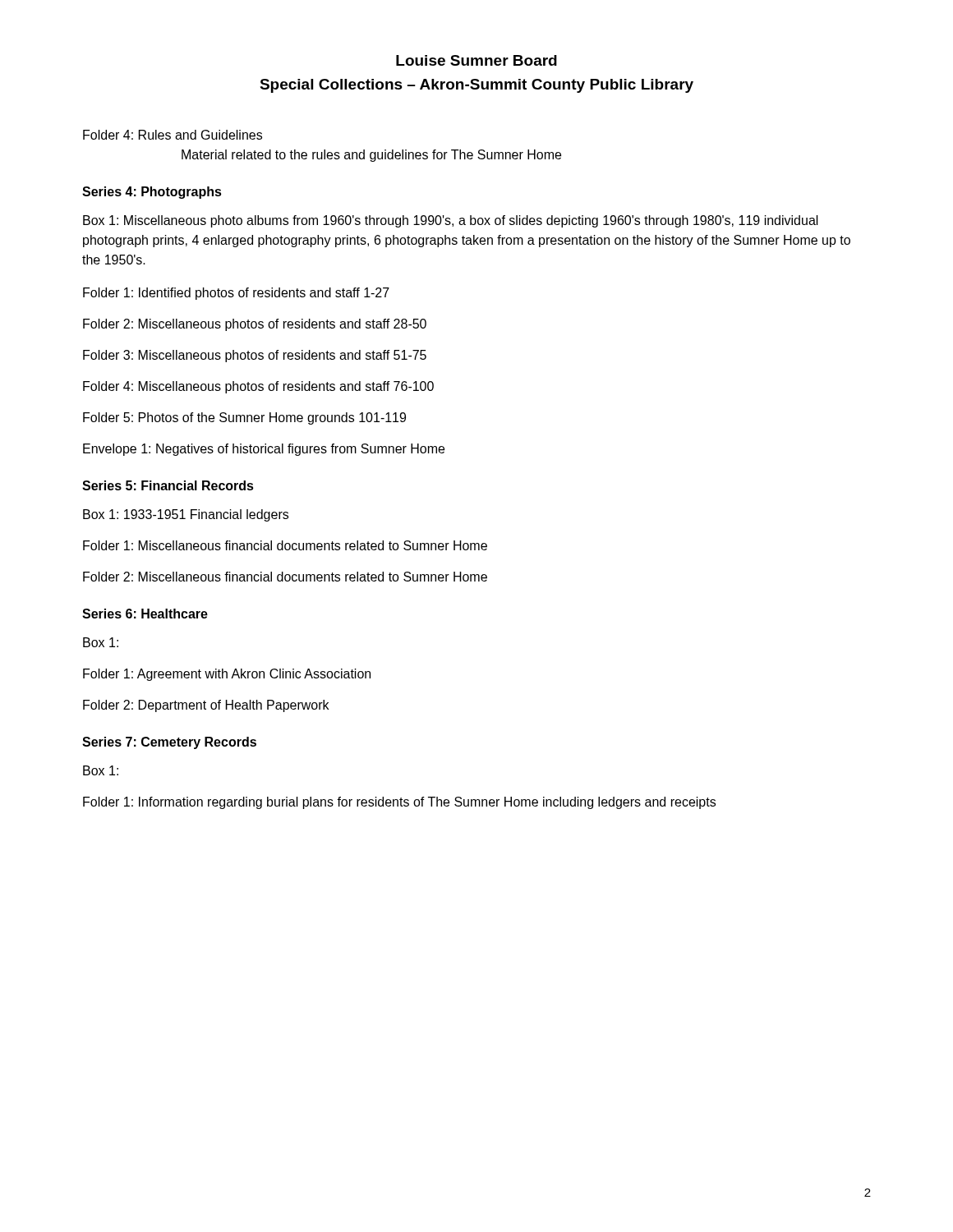Viewport: 953px width, 1232px height.
Task: Select the text block starting "Folder 1: Miscellaneous financial documents related"
Action: click(x=285, y=546)
